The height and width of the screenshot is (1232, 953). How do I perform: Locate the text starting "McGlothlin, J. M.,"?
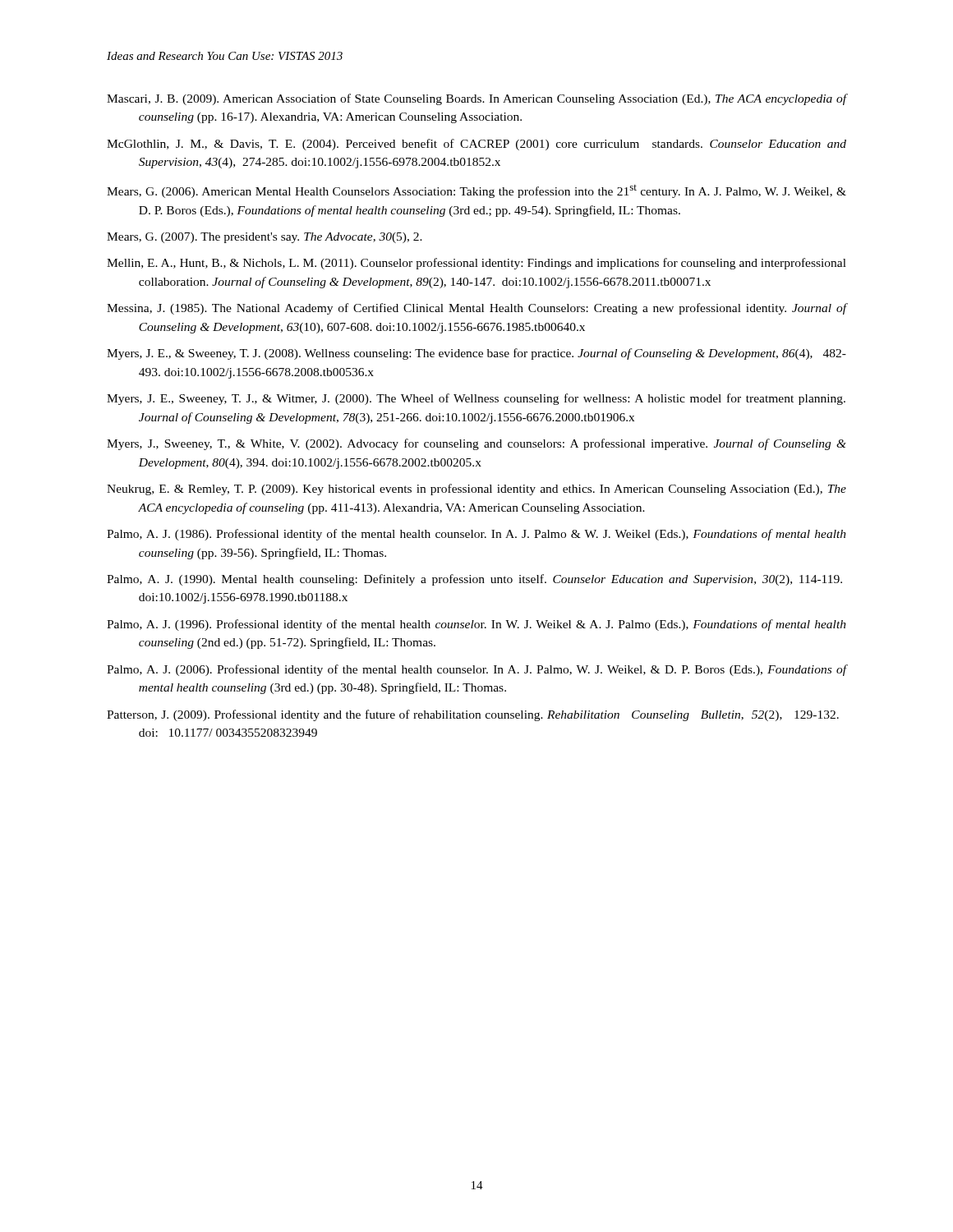pyautogui.click(x=476, y=152)
